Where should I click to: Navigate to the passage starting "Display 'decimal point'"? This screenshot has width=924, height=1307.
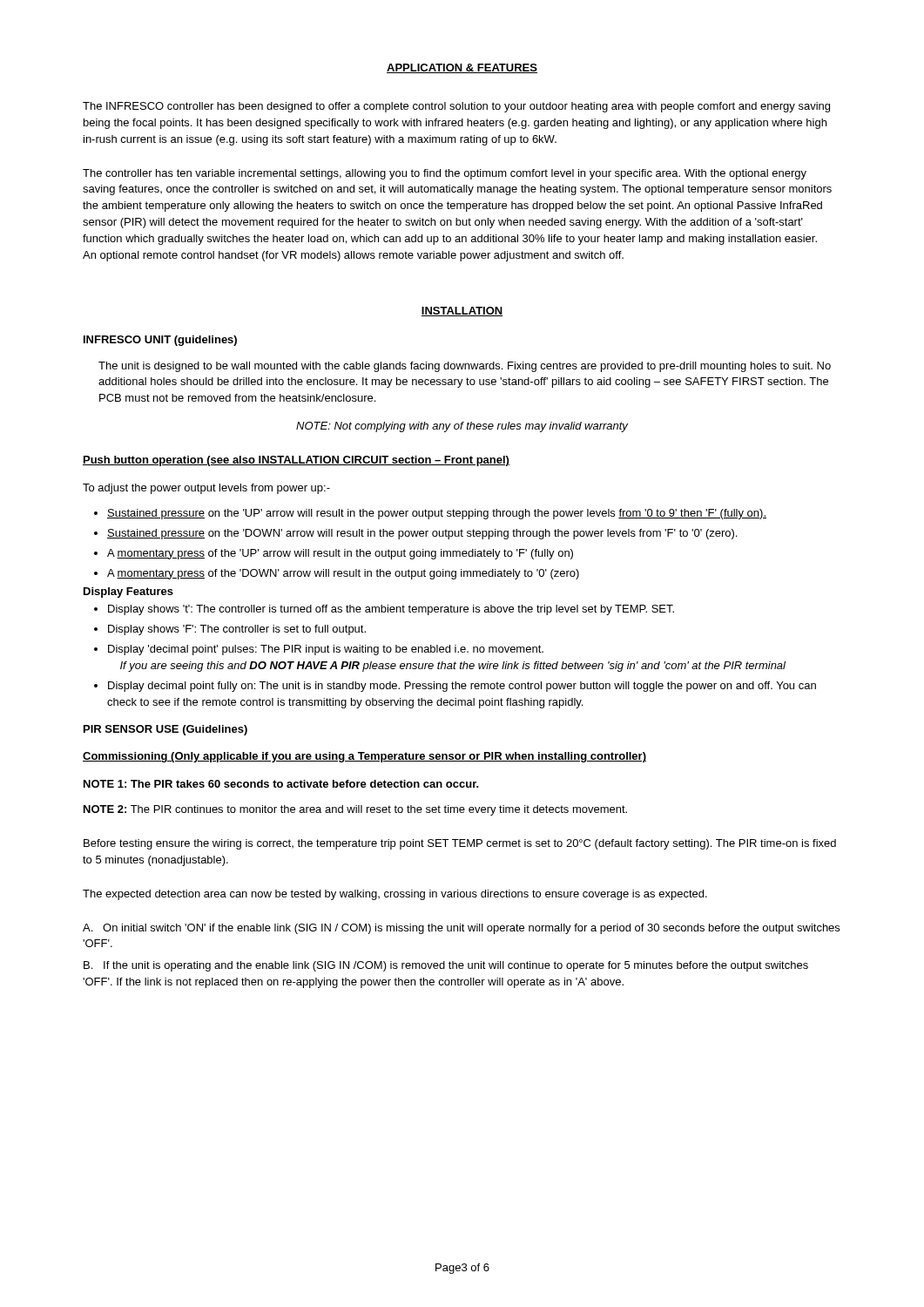pos(462,658)
